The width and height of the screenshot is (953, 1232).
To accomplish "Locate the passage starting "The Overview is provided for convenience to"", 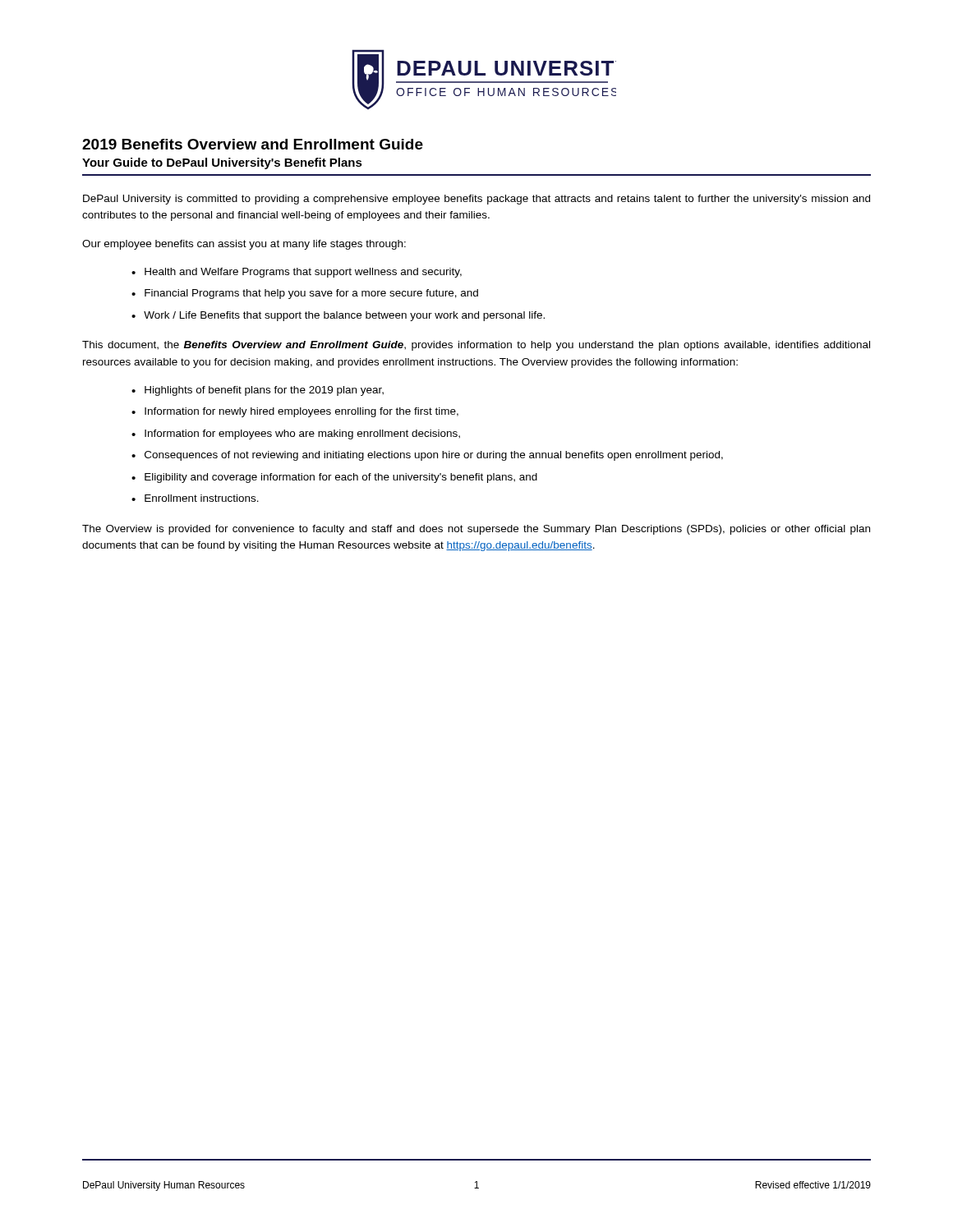I will [476, 537].
